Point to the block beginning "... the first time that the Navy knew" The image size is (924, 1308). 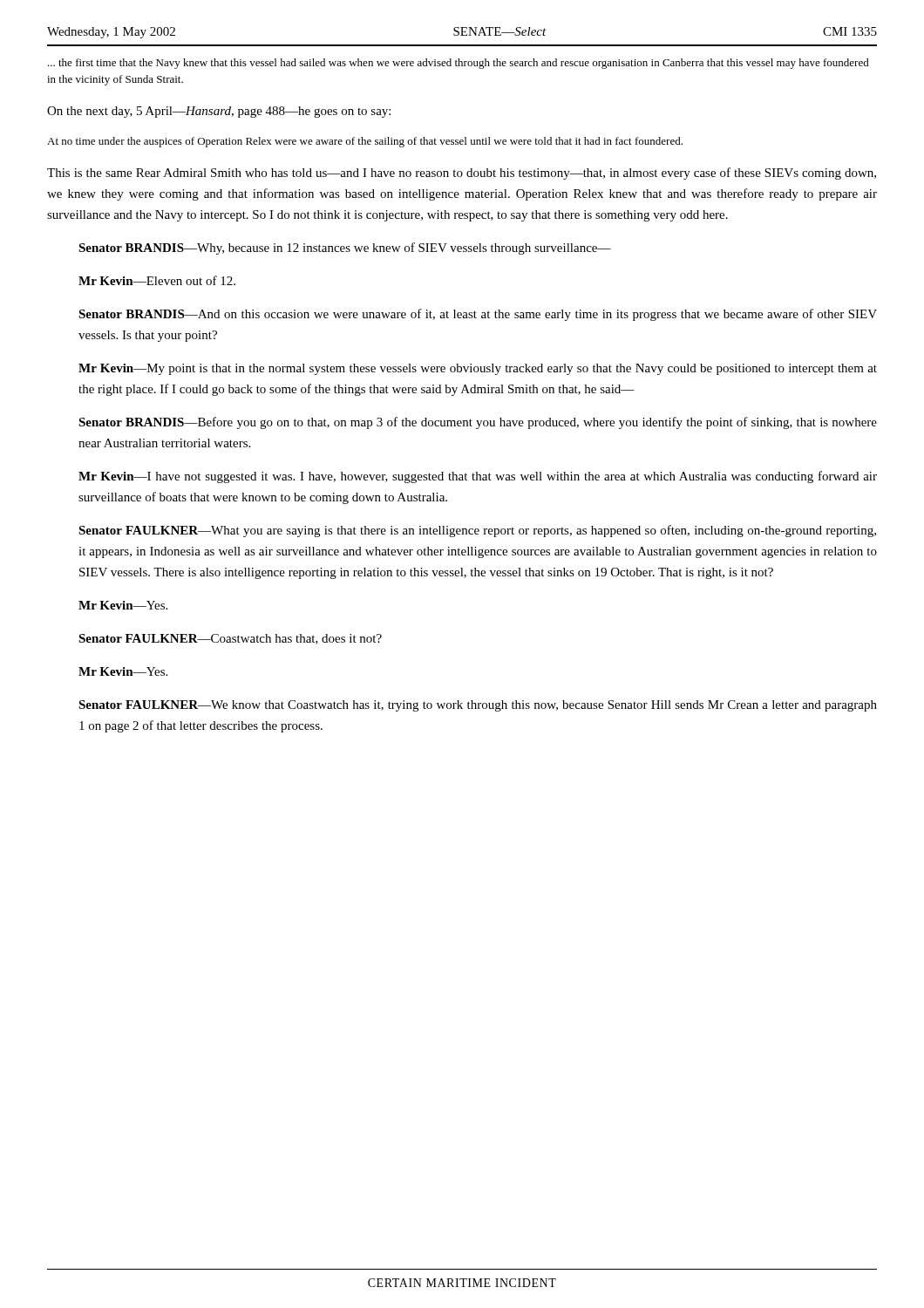[458, 71]
